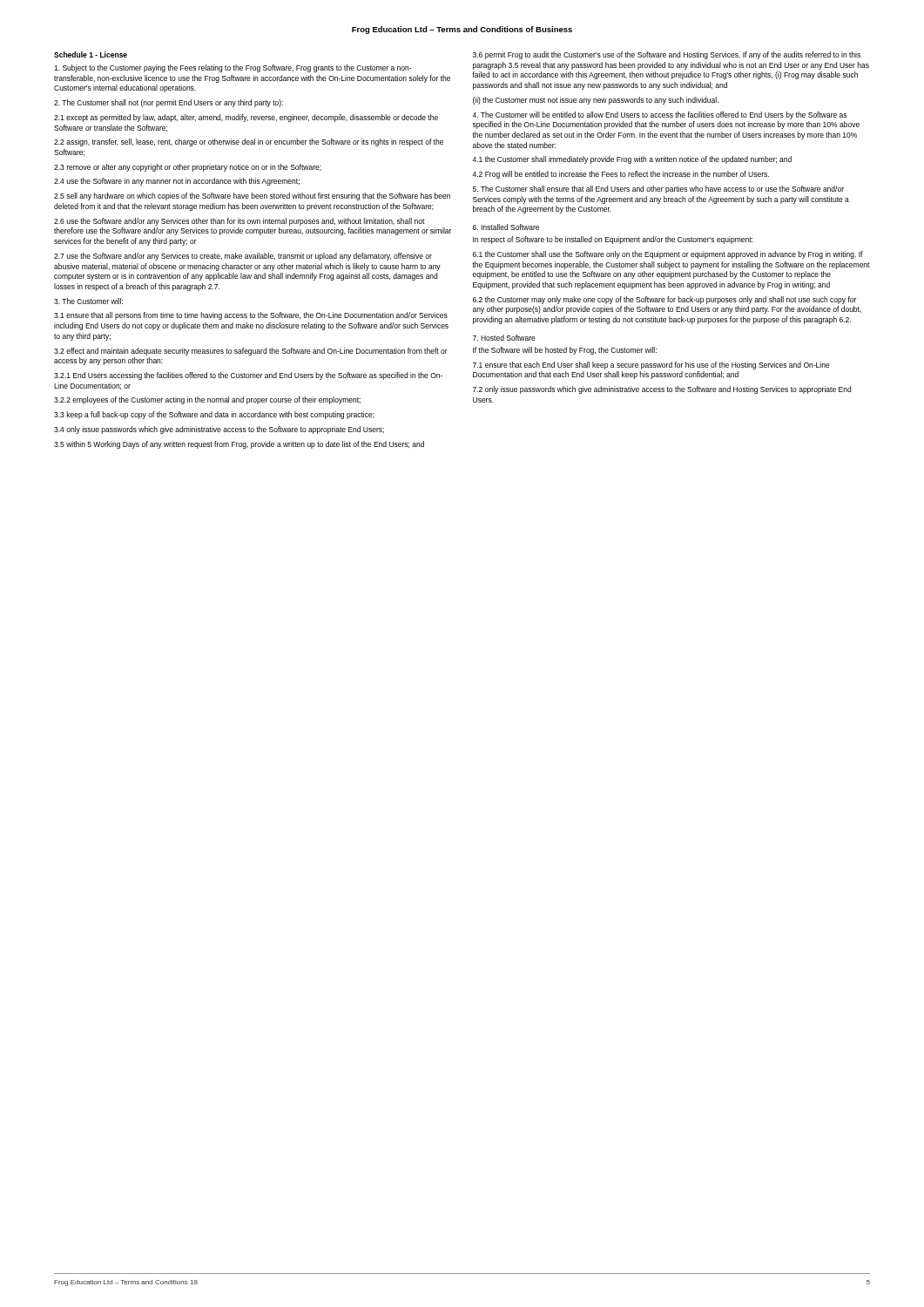The image size is (924, 1307).
Task: Select the block starting "1 the Customer shall use the Software"
Action: point(671,270)
